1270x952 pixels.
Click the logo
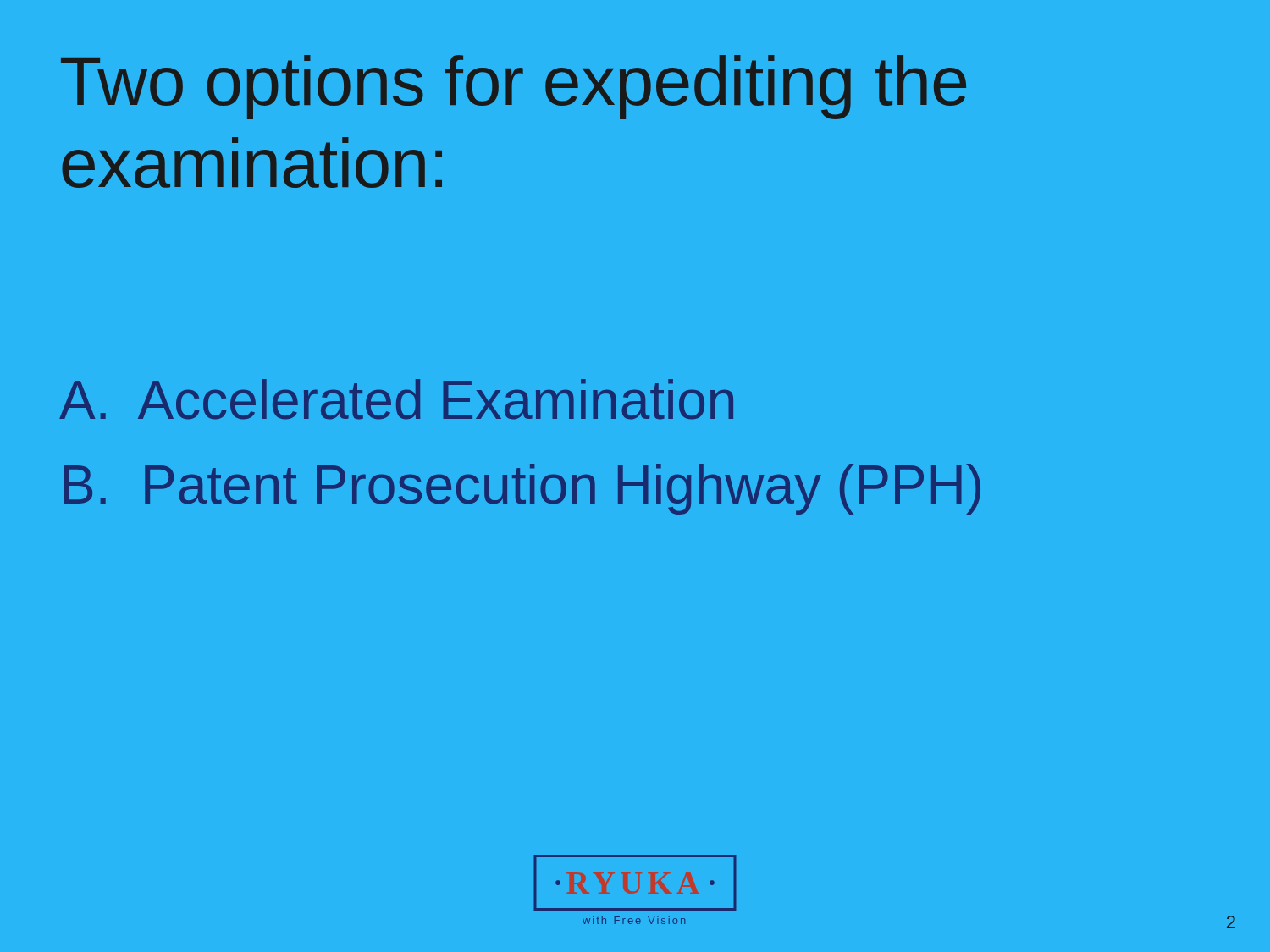(x=635, y=891)
